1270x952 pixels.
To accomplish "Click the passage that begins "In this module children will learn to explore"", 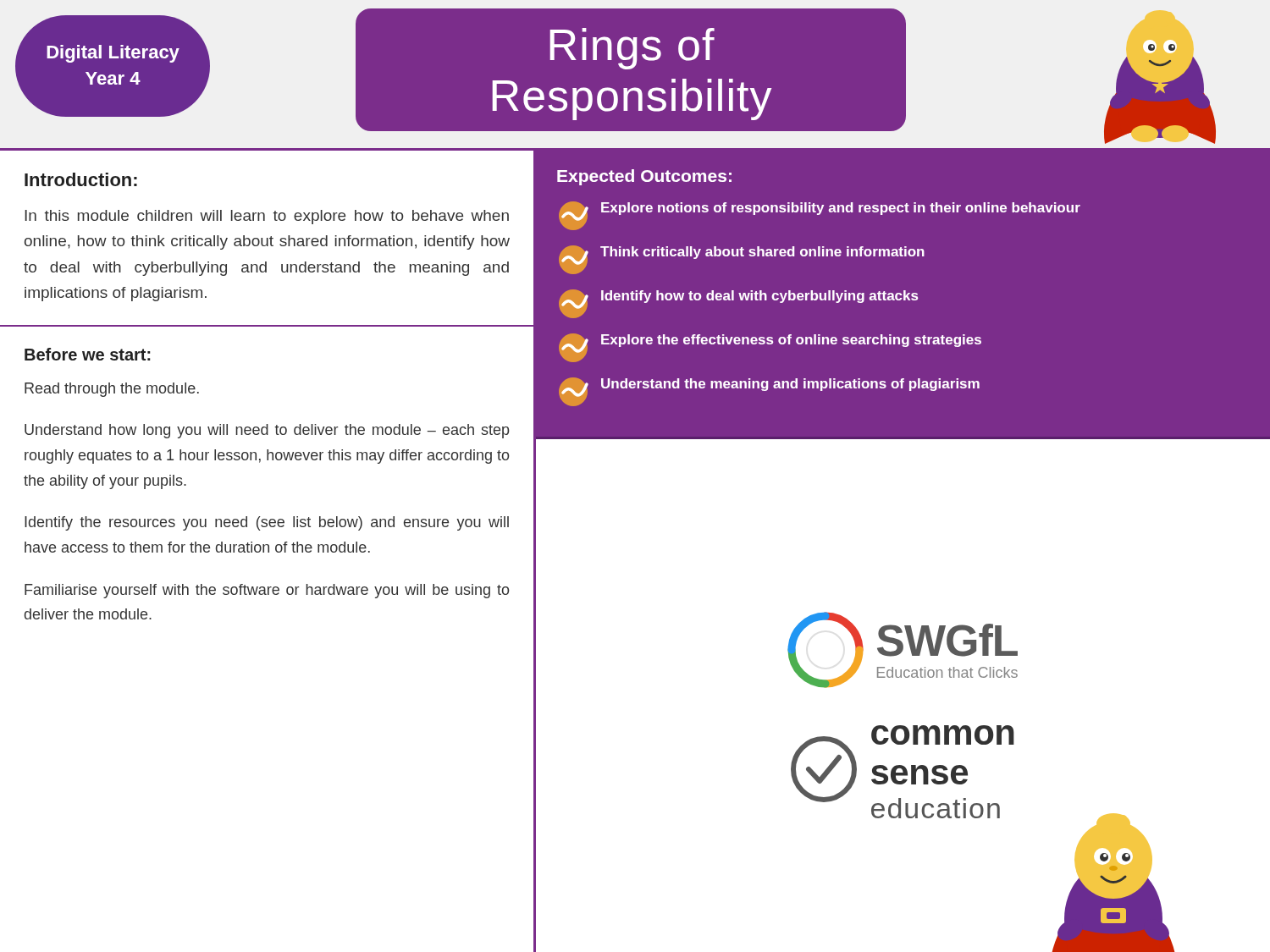I will coord(267,254).
